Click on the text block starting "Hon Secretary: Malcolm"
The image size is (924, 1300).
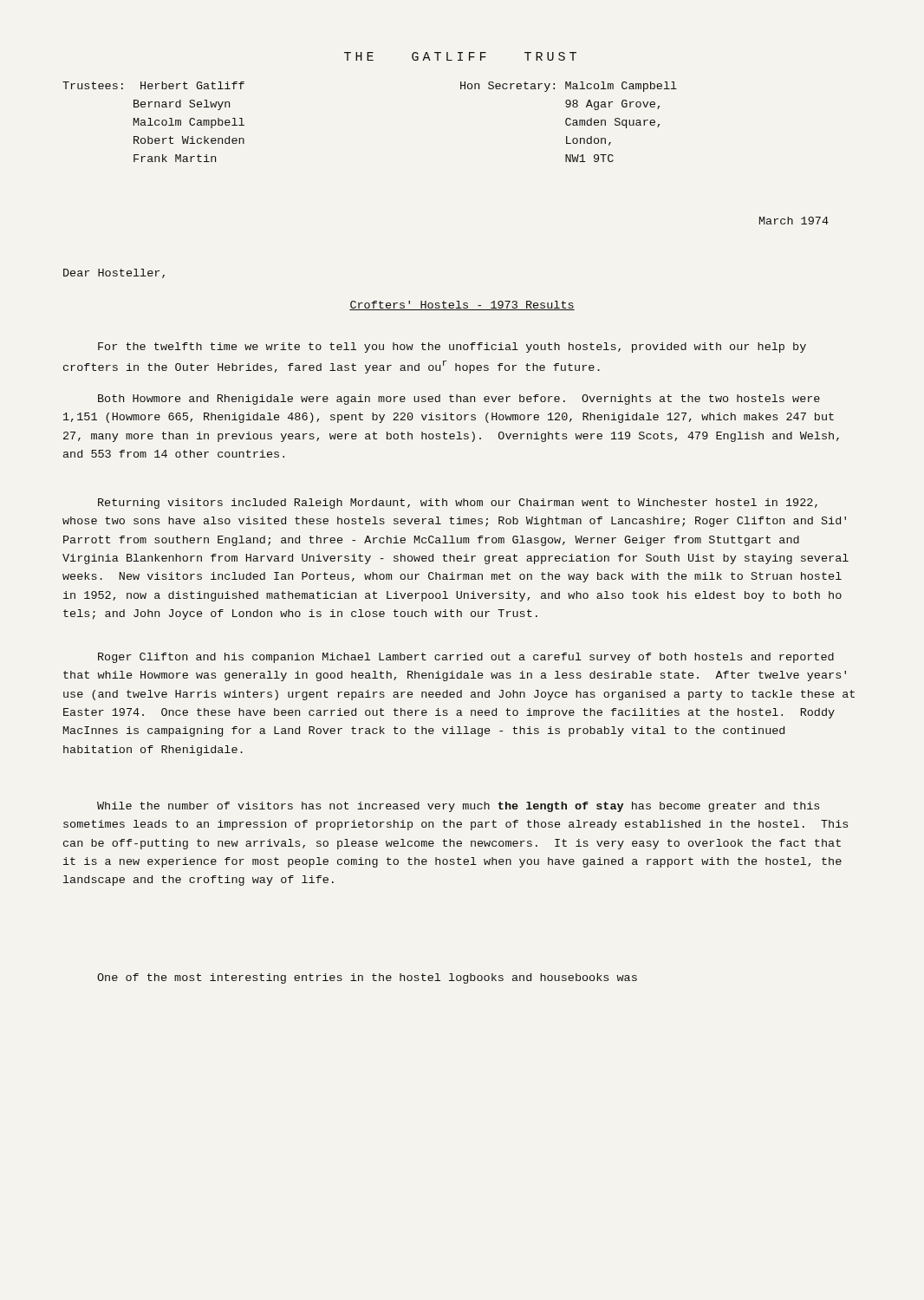568,122
